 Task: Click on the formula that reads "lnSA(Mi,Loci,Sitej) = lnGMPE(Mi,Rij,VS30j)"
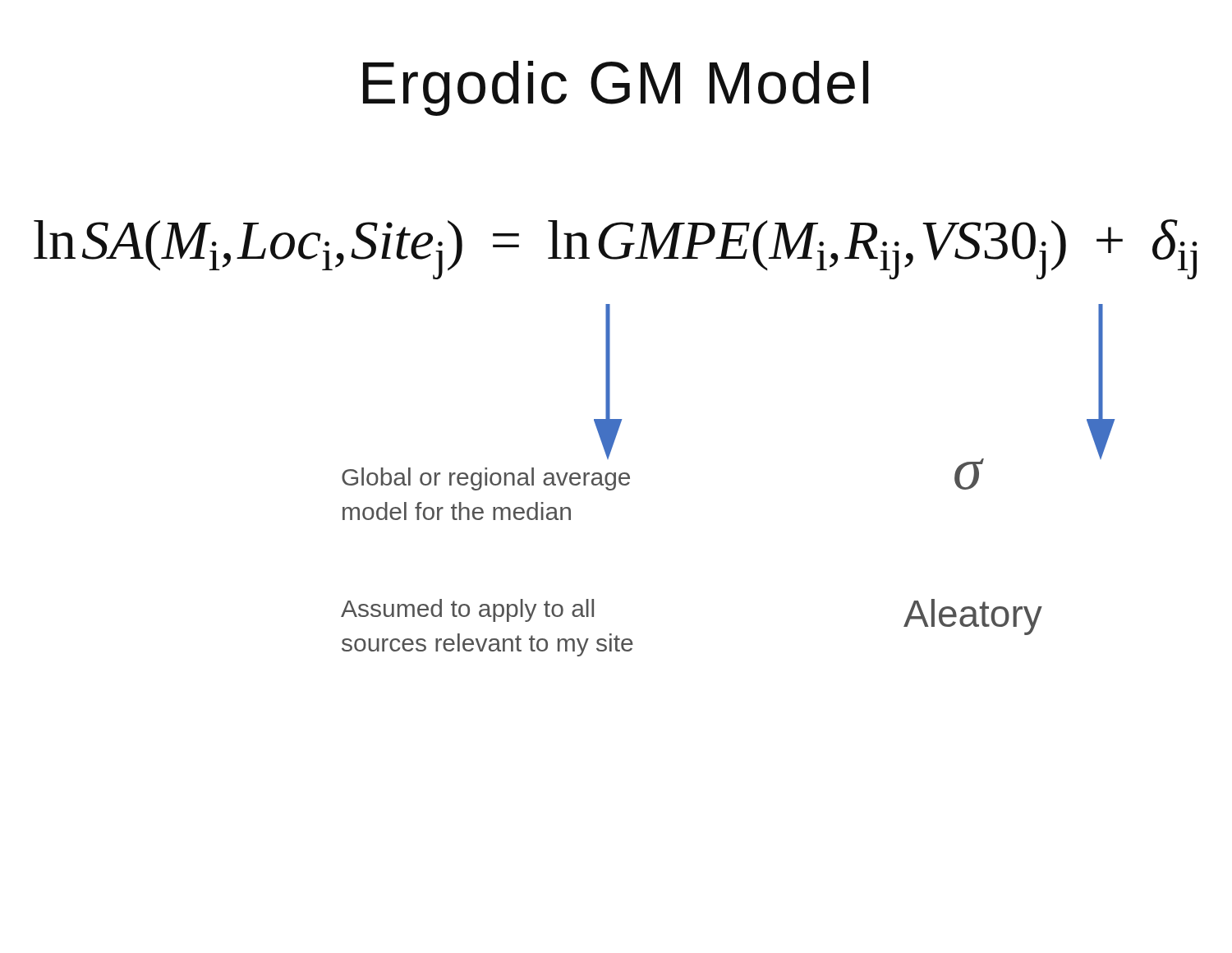click(x=616, y=234)
